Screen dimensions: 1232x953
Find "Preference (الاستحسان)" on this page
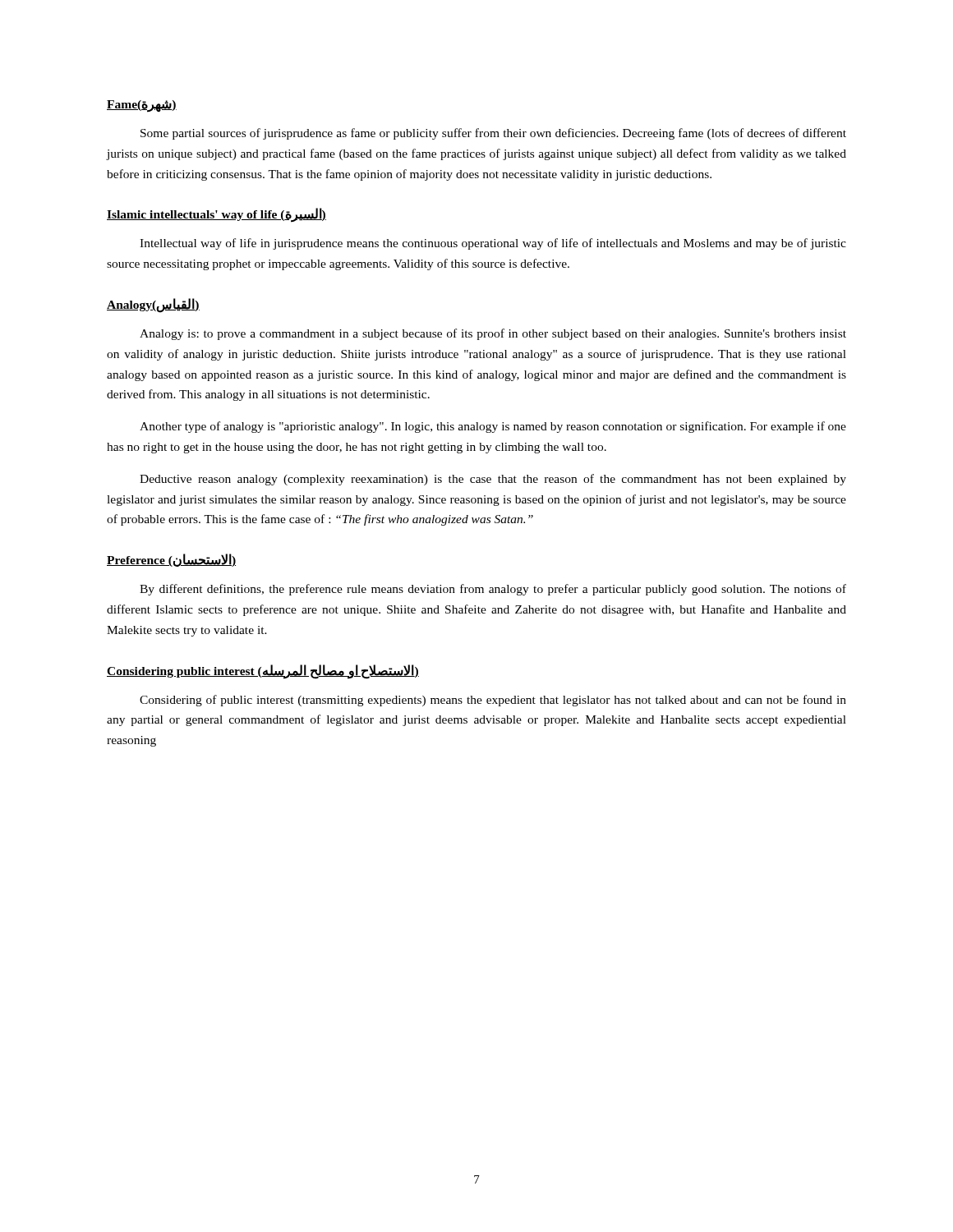pos(171,560)
